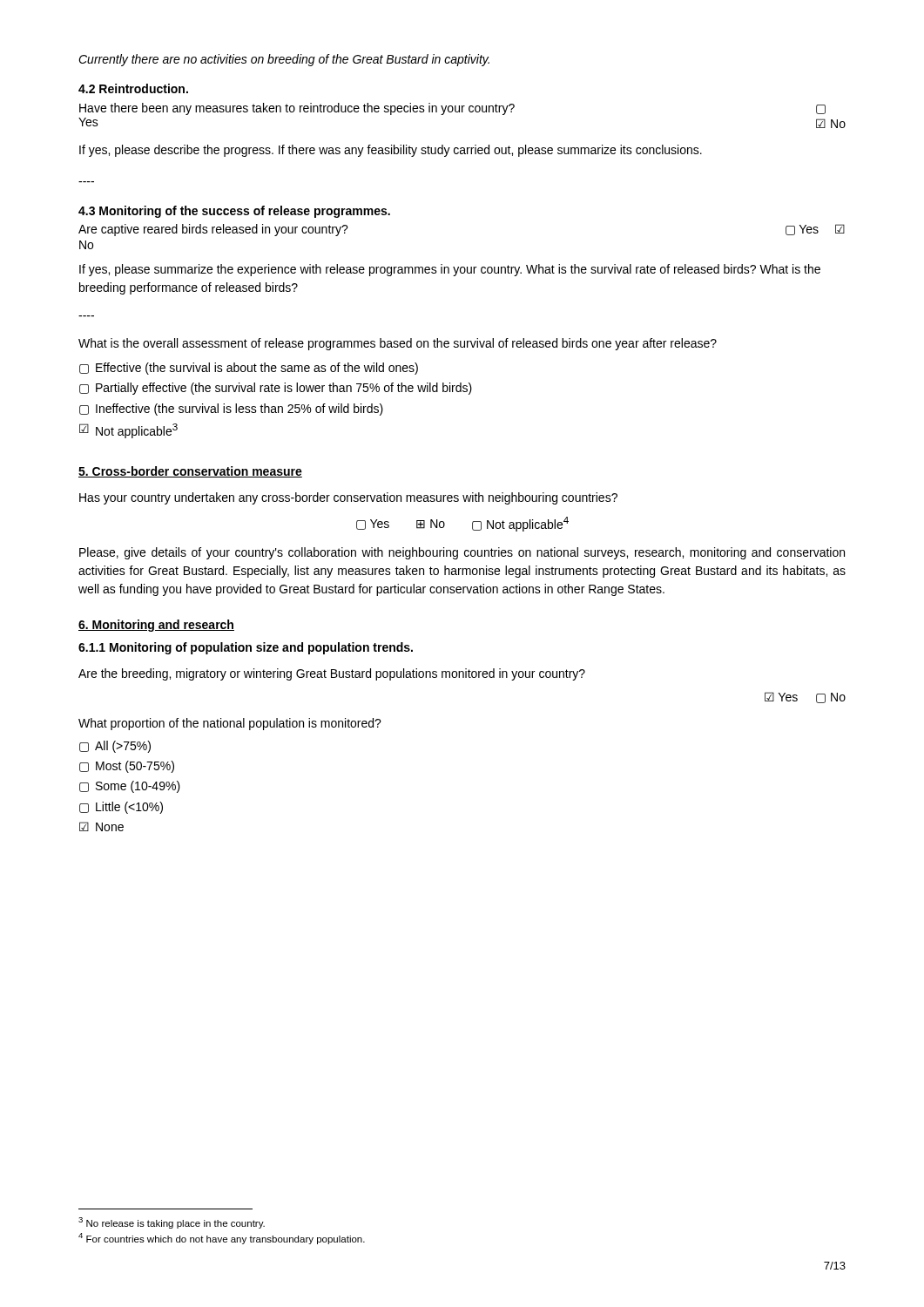
Task: Select the list item containing "▢Little (<10%)"
Action: [121, 807]
